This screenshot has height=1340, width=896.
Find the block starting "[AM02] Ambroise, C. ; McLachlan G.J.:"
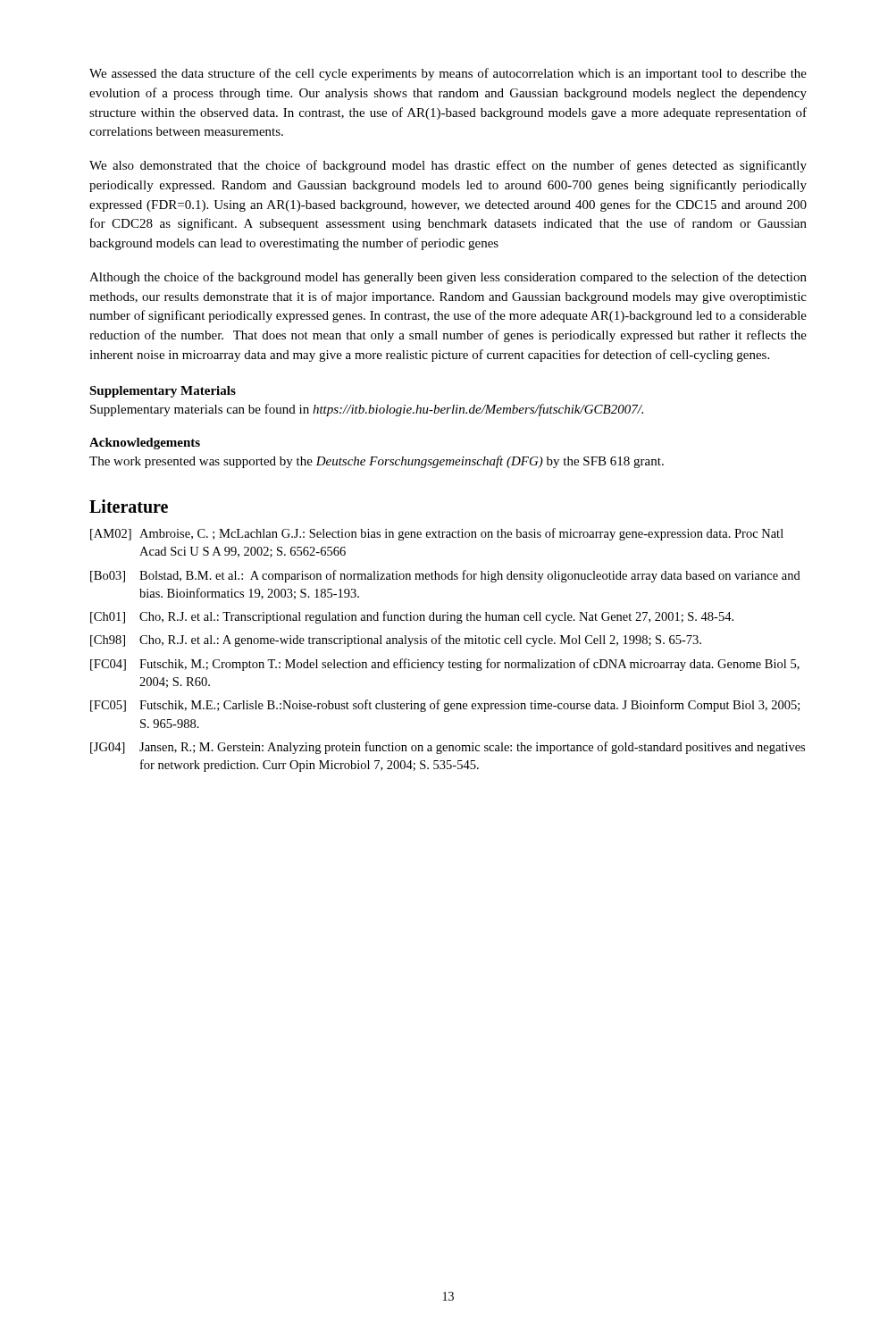point(448,542)
